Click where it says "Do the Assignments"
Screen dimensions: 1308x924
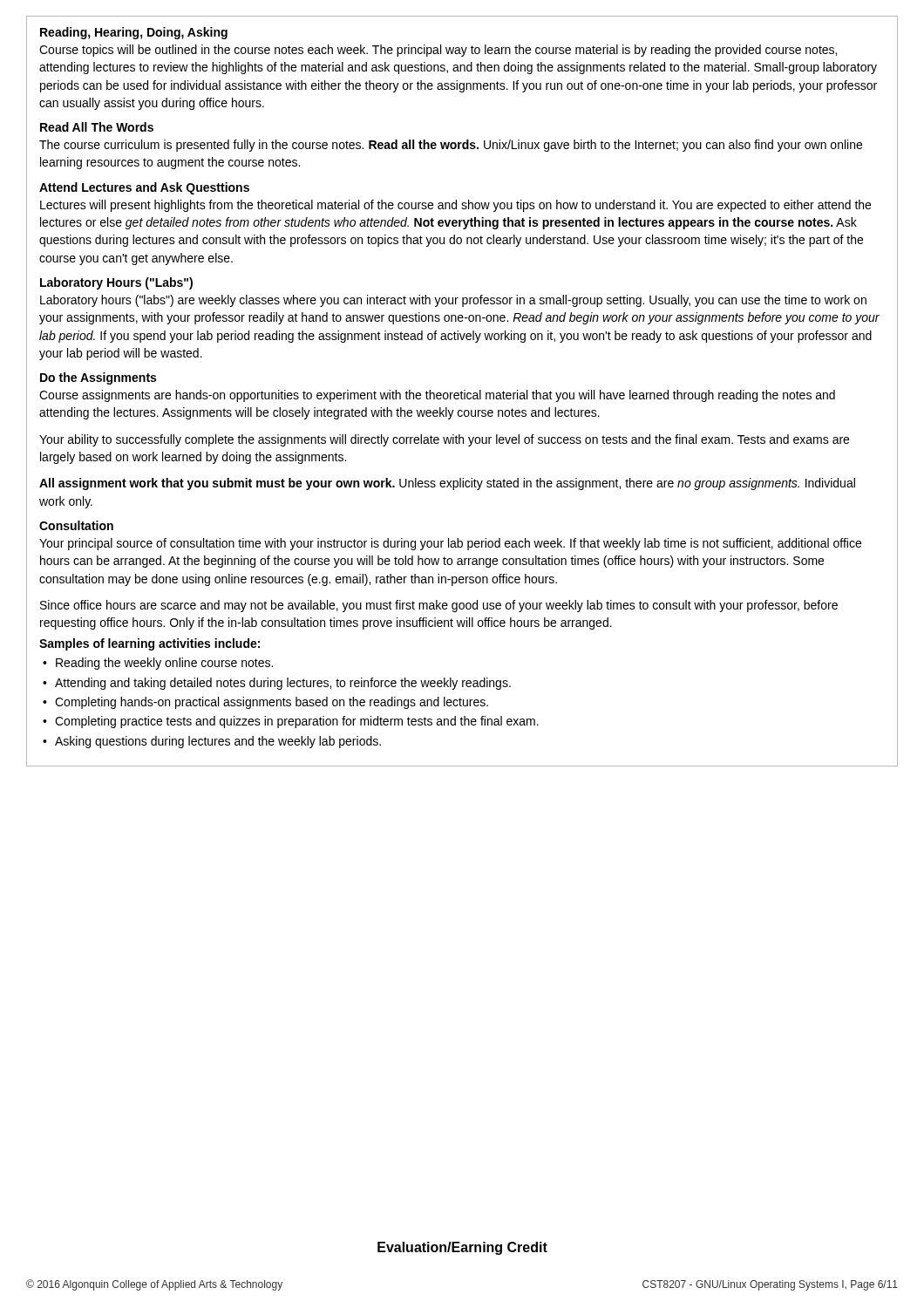point(98,378)
